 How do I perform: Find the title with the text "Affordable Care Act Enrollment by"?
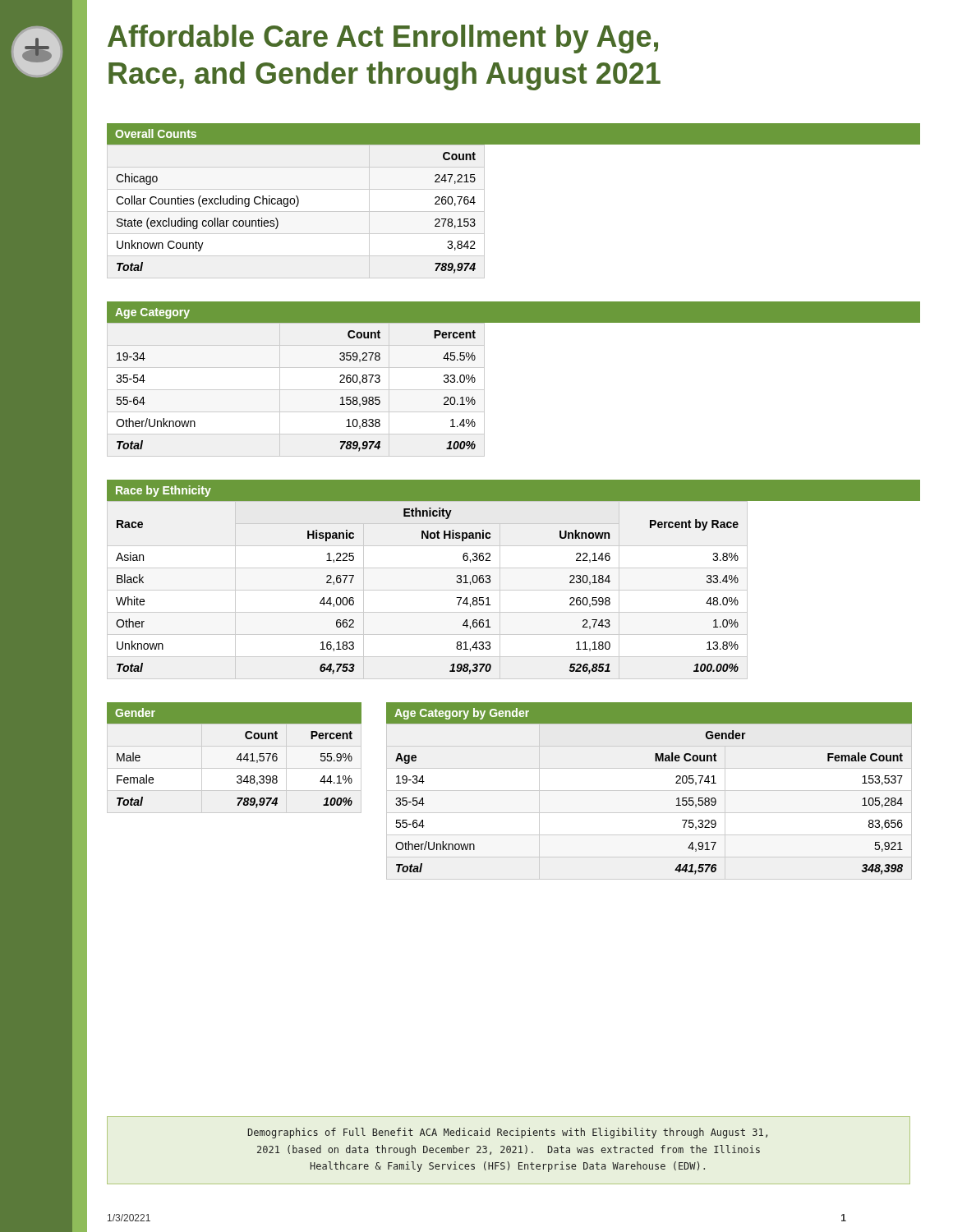(x=509, y=55)
